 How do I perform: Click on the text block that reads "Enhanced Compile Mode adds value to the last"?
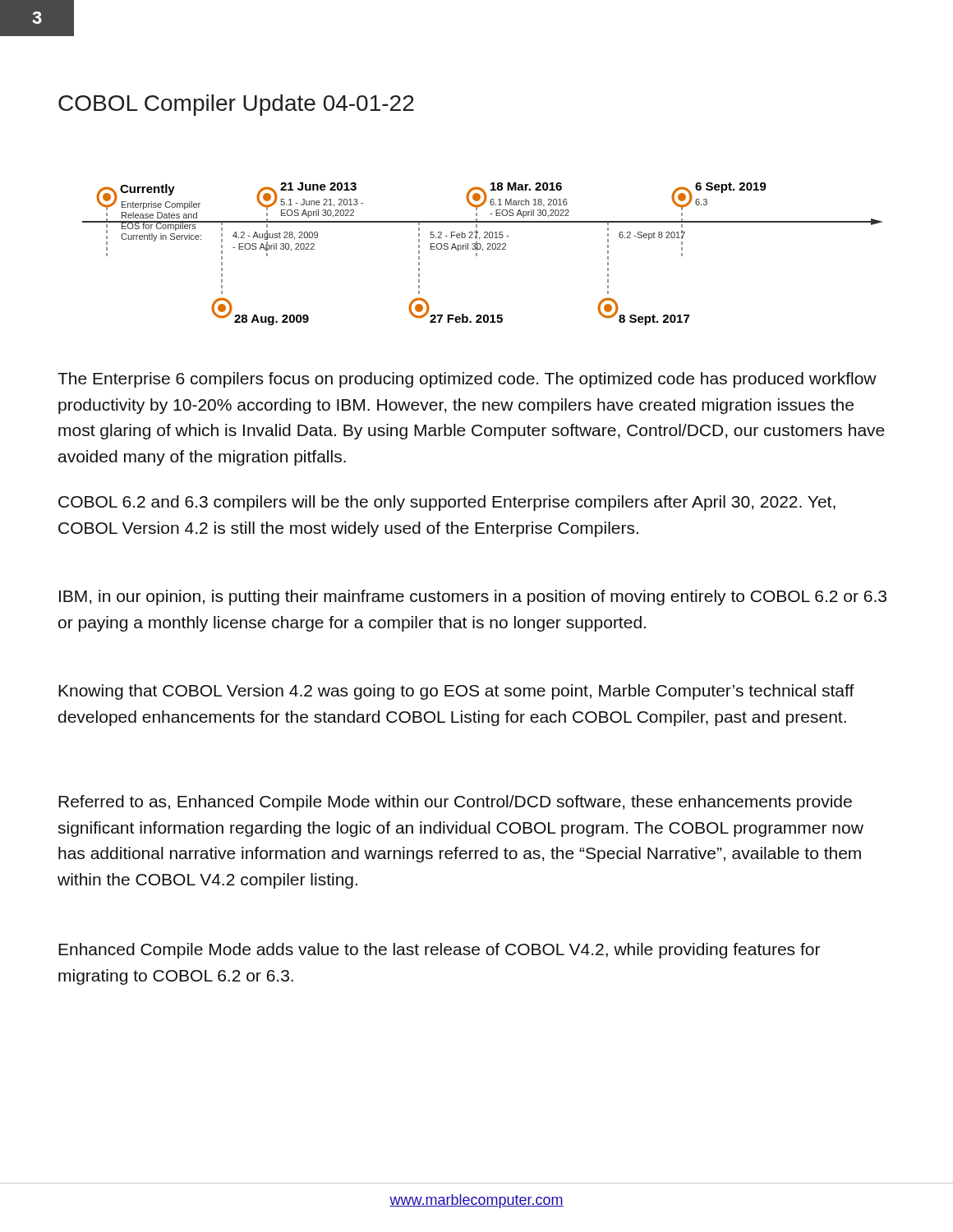click(x=439, y=962)
